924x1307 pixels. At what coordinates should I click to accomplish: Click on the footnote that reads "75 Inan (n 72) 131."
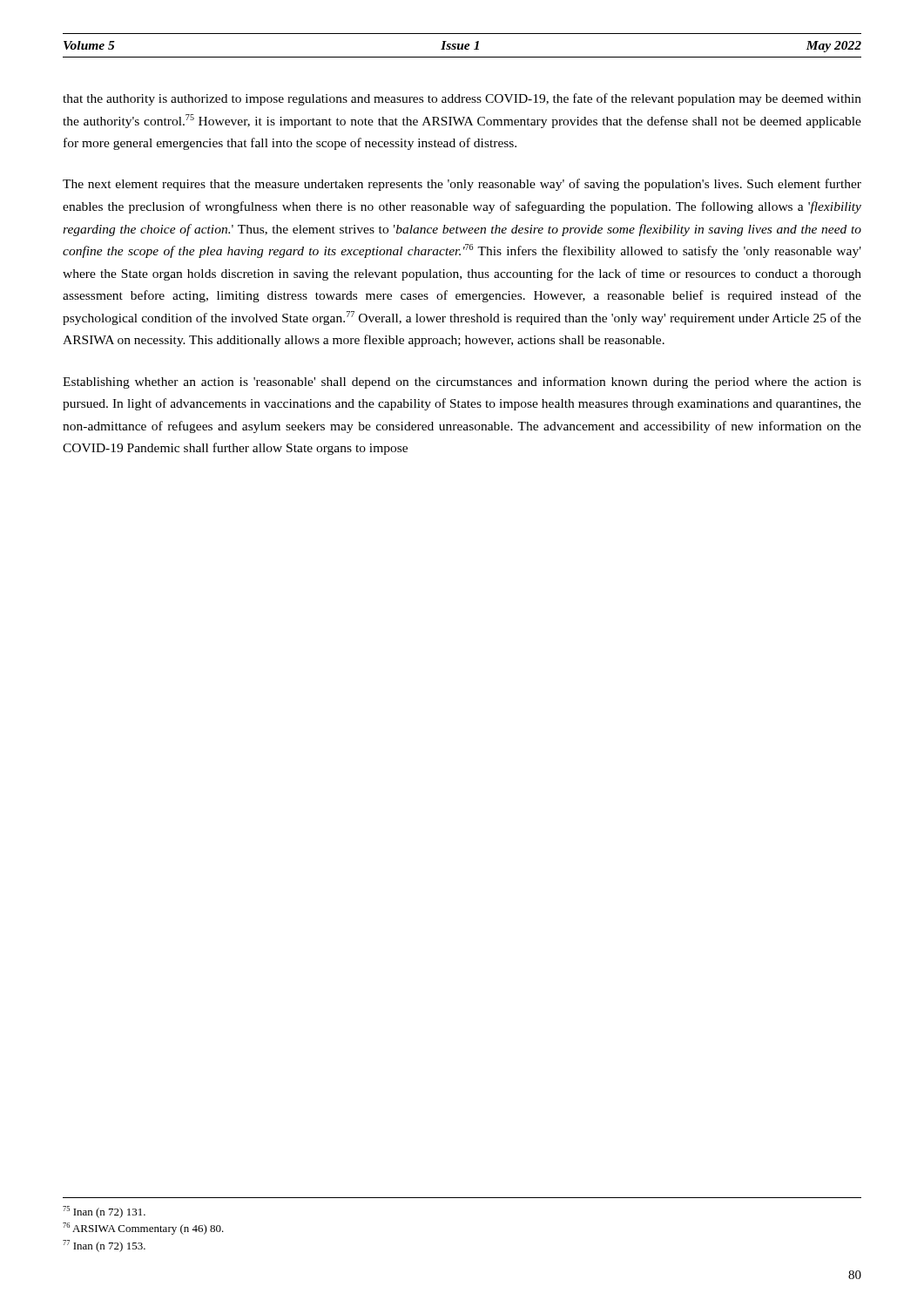[104, 1211]
